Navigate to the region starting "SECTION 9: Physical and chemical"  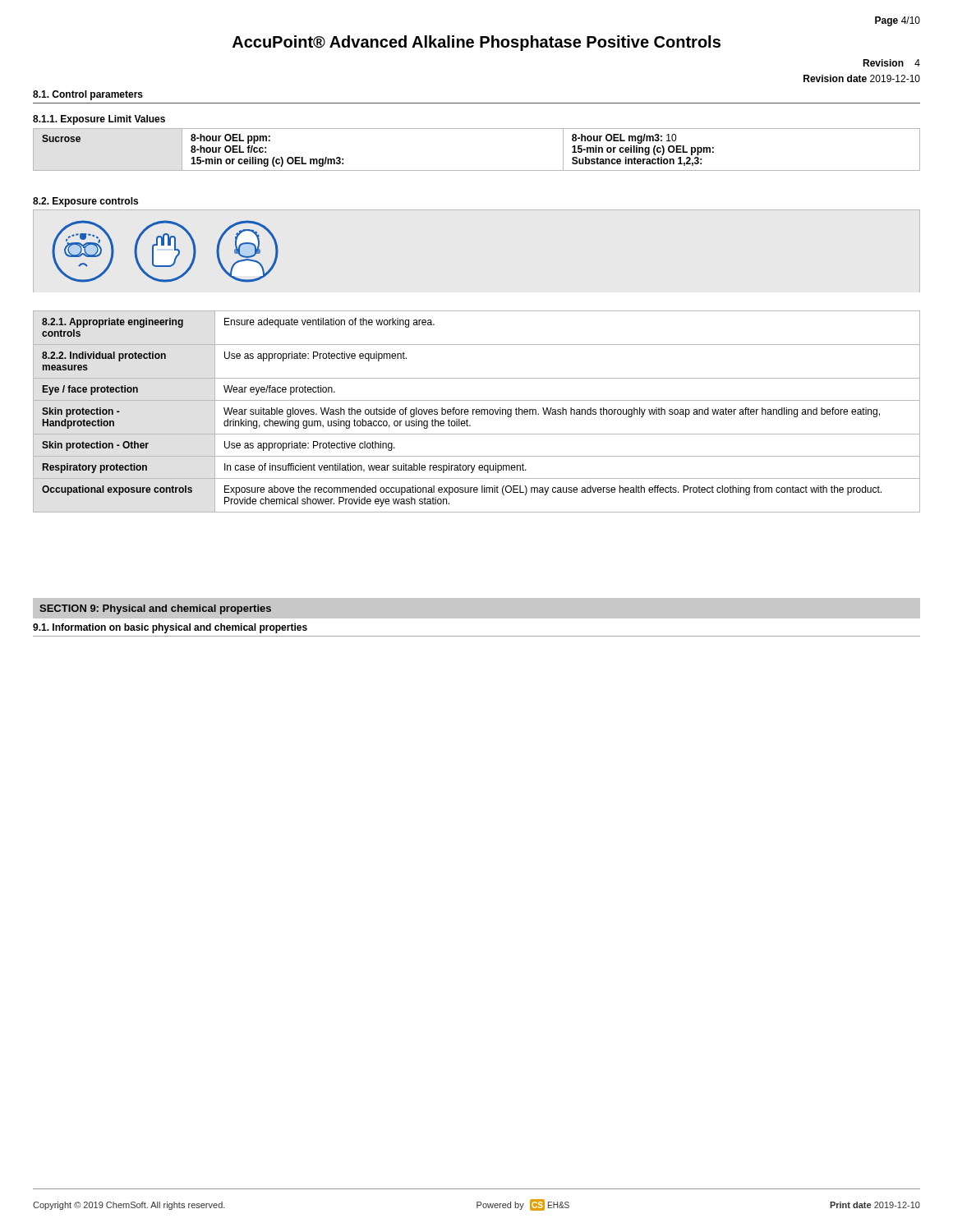pos(155,608)
